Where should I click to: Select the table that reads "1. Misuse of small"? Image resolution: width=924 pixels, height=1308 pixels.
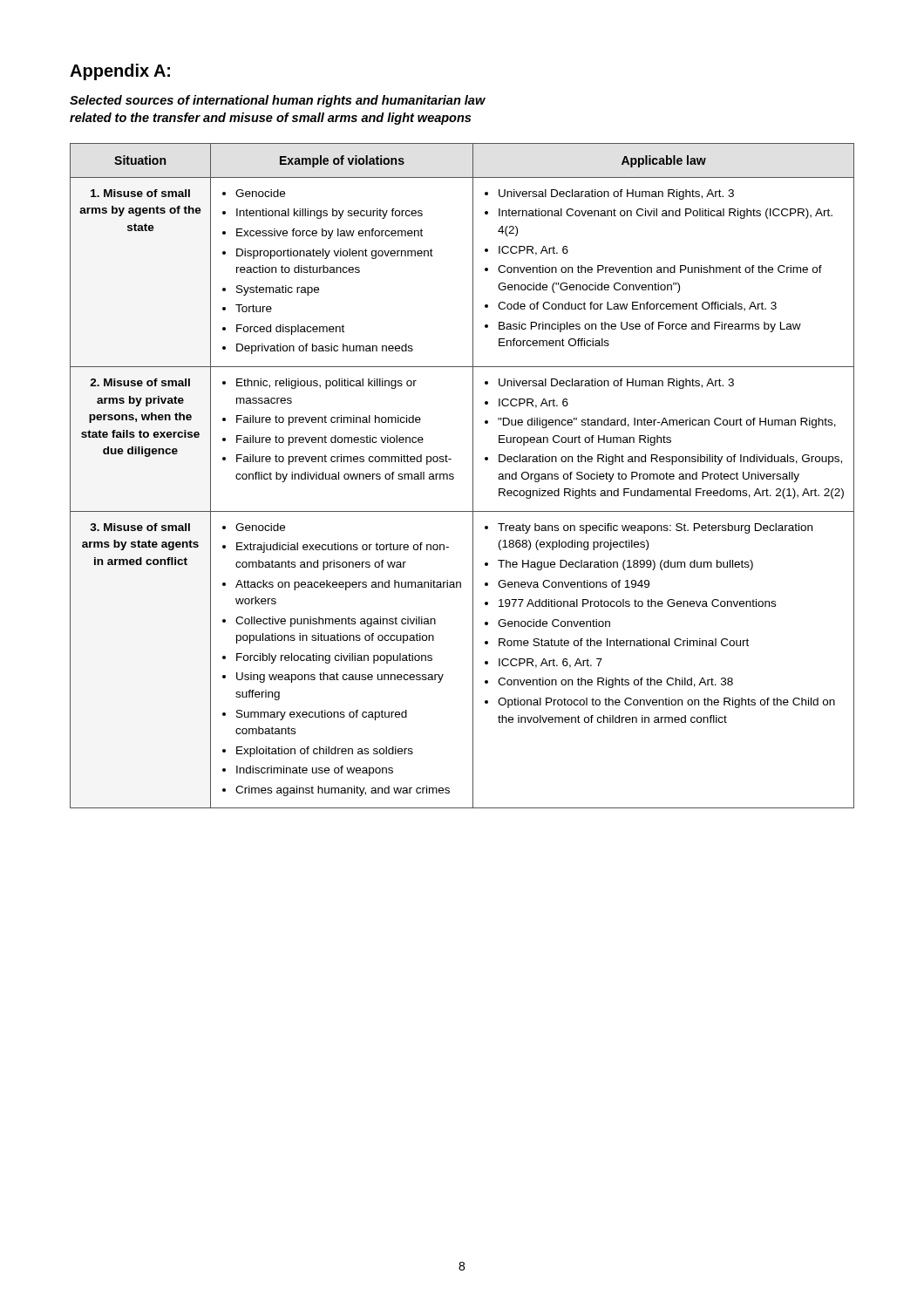coord(462,476)
